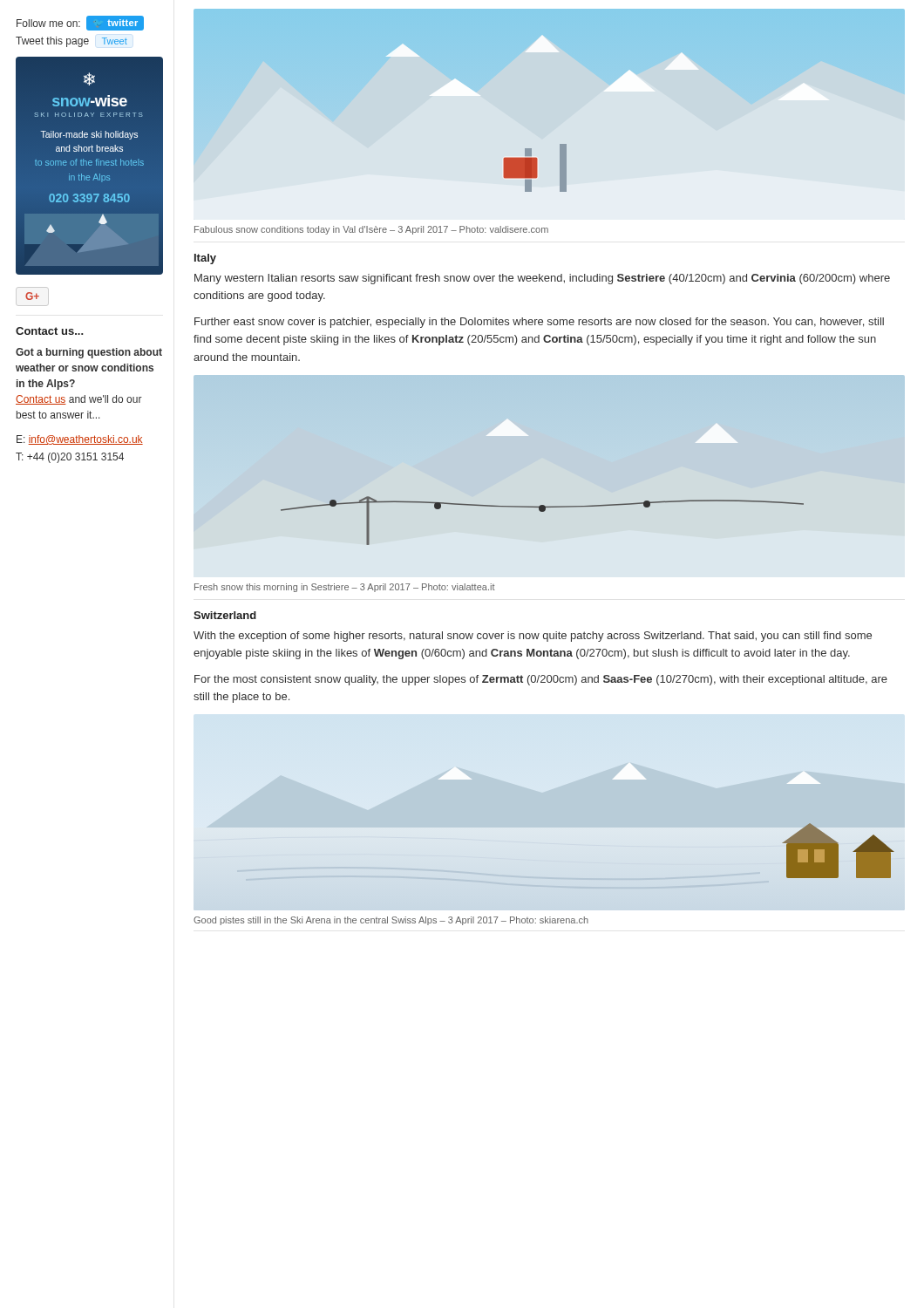
Task: Find the text containing "Tweet this page Tweet"
Action: tap(74, 41)
